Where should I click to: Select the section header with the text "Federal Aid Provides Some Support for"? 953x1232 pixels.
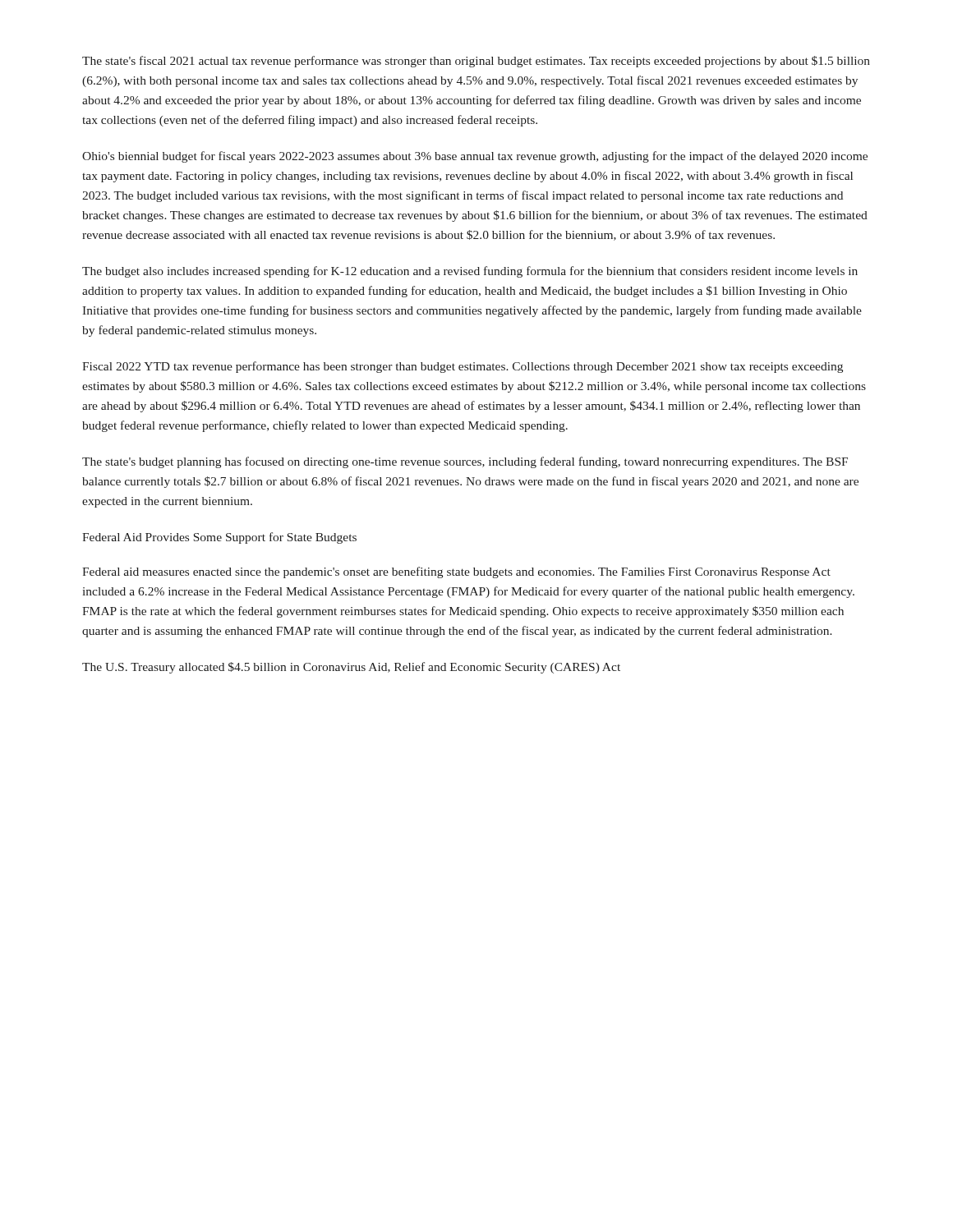[x=220, y=537]
